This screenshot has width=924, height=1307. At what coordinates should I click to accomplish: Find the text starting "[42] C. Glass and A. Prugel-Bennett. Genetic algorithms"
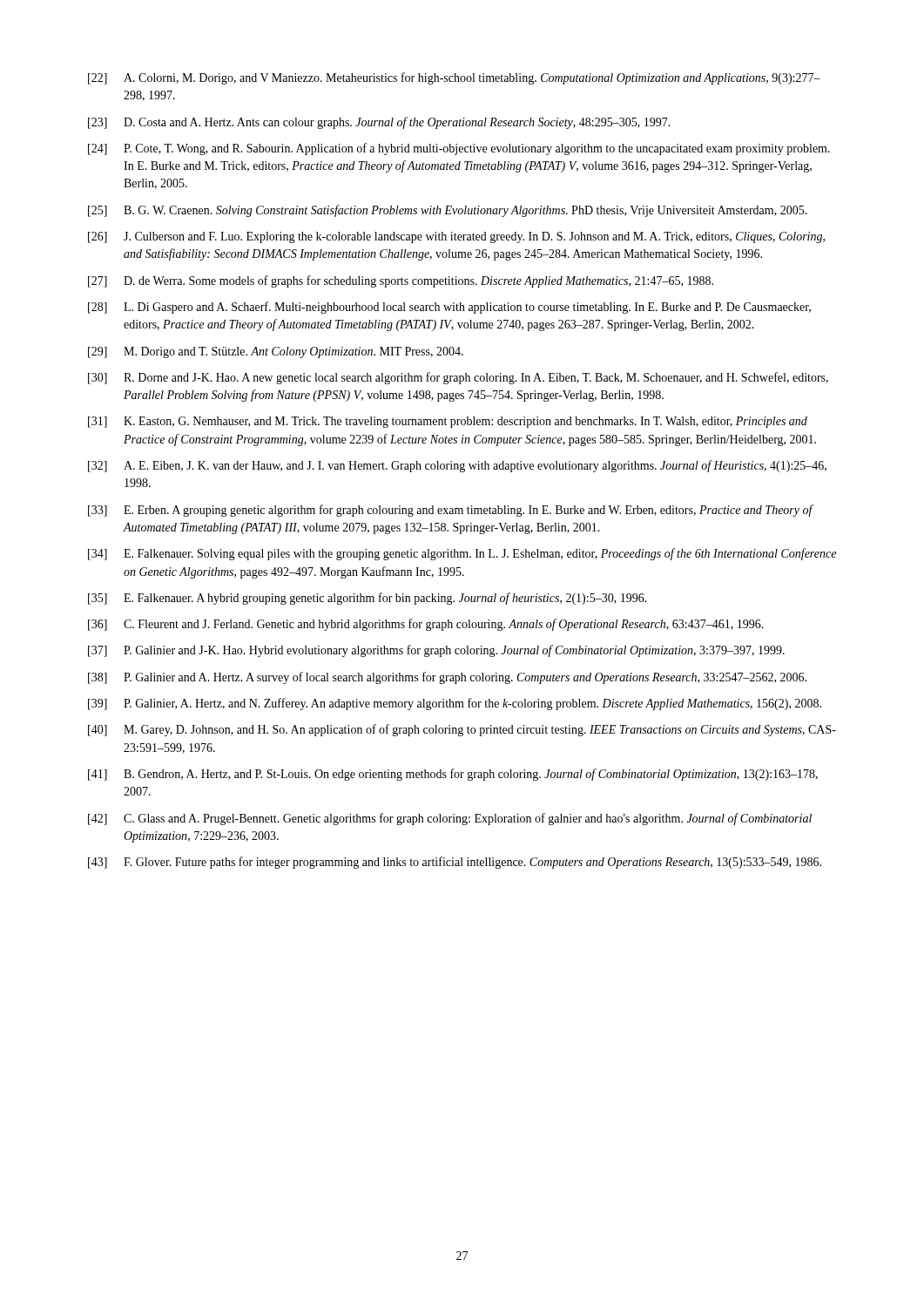coord(462,828)
